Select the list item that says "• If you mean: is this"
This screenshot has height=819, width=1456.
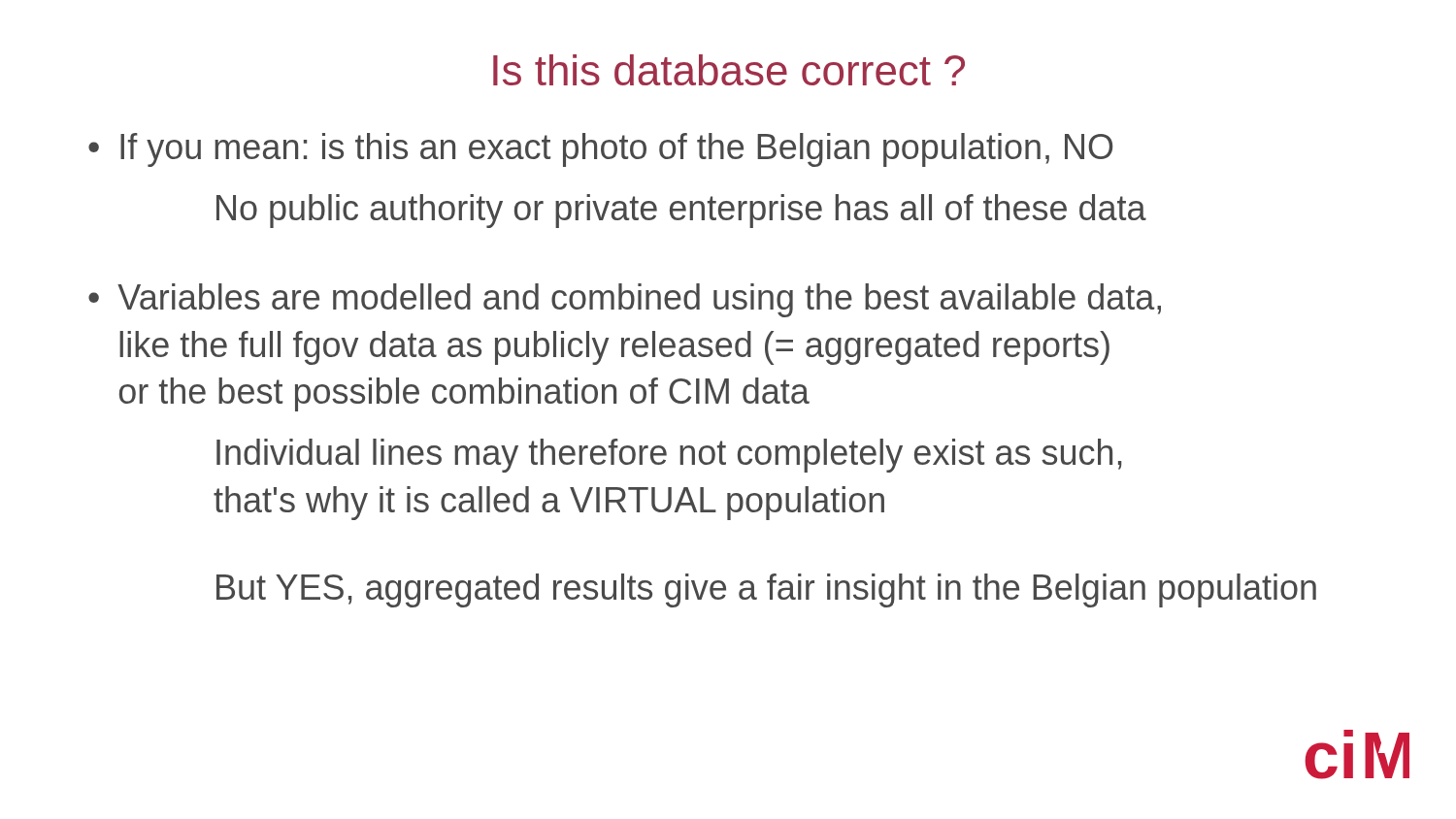(x=601, y=148)
